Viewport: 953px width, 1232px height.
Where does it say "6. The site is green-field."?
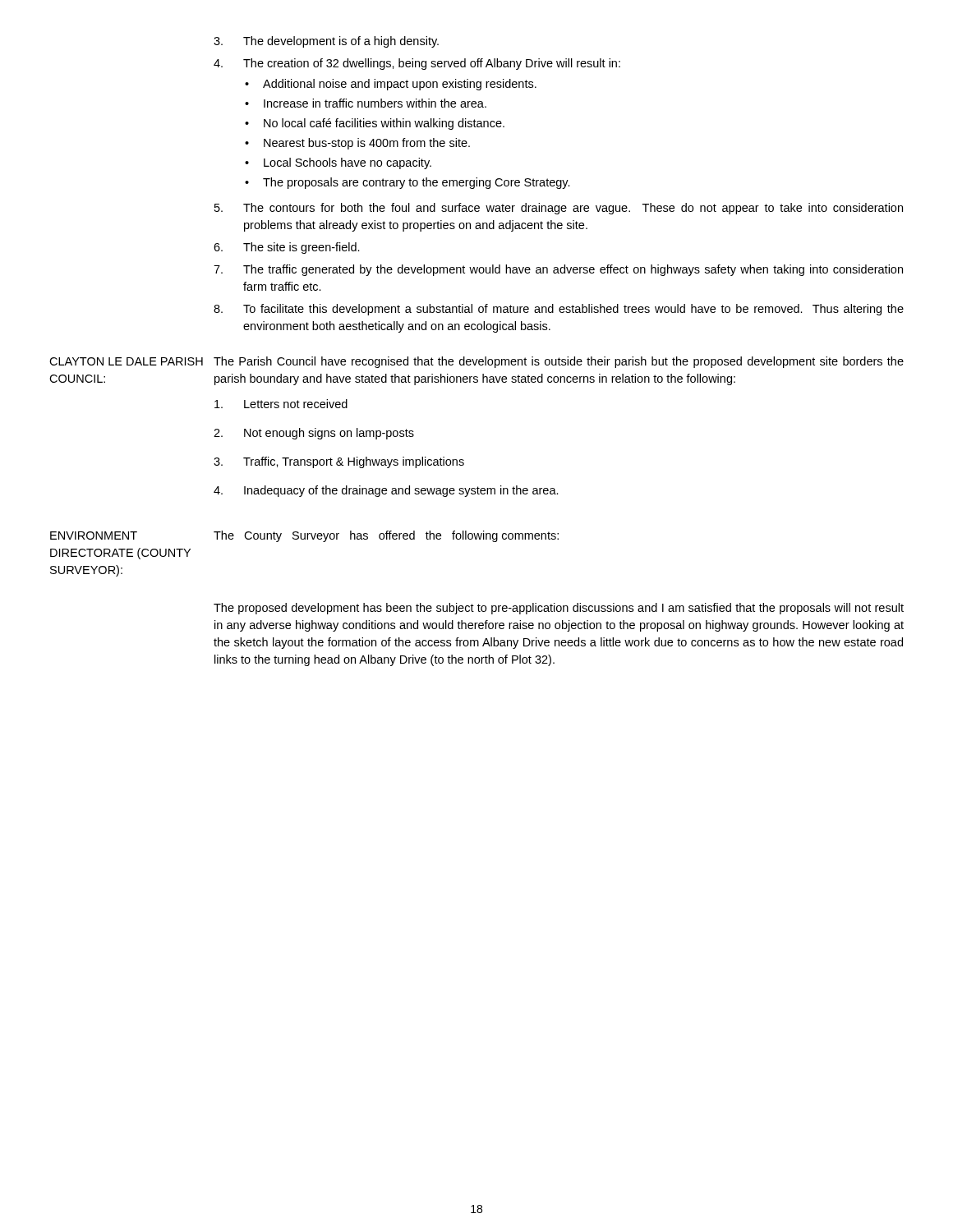coord(287,248)
